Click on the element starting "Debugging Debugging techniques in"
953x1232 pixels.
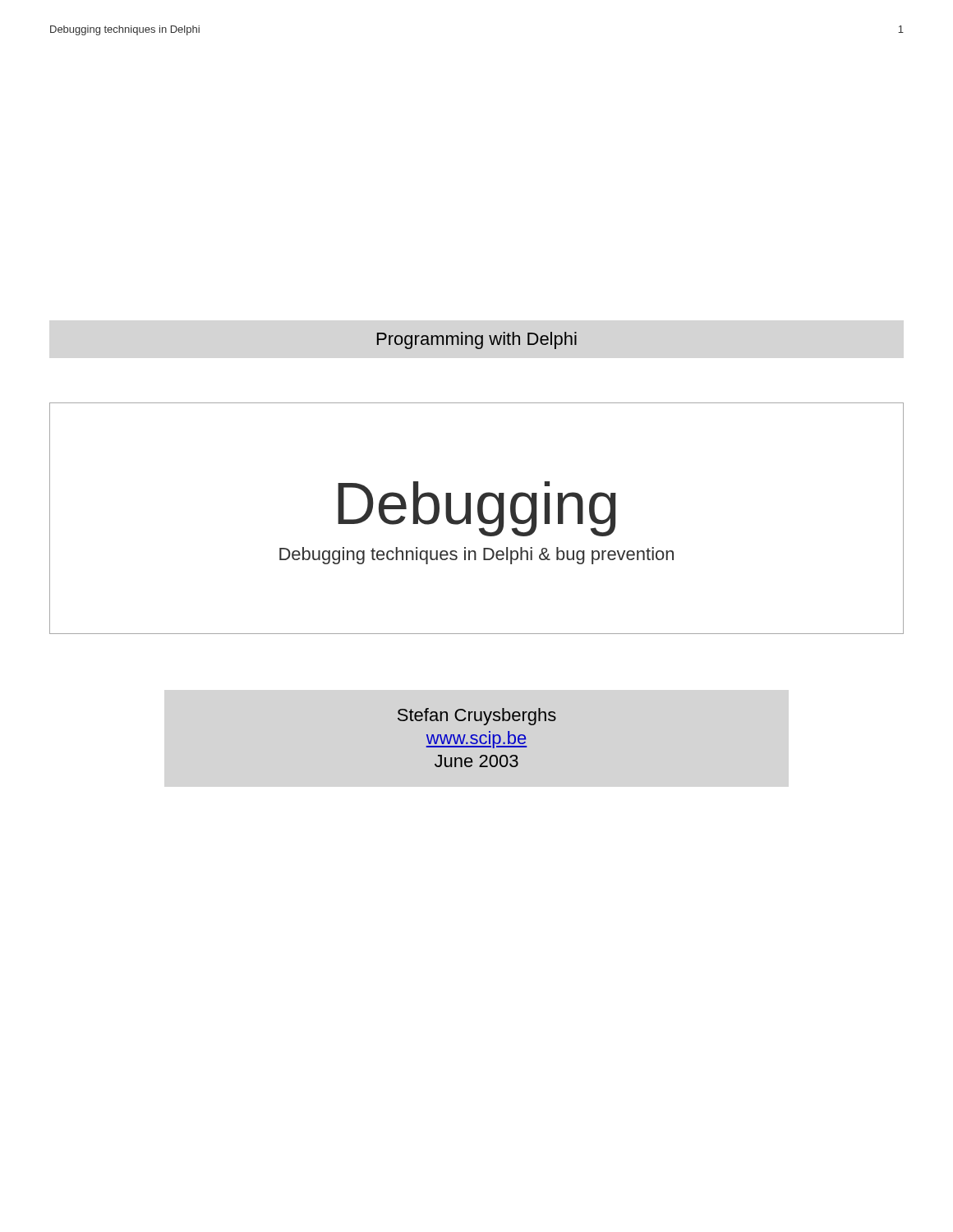(476, 518)
